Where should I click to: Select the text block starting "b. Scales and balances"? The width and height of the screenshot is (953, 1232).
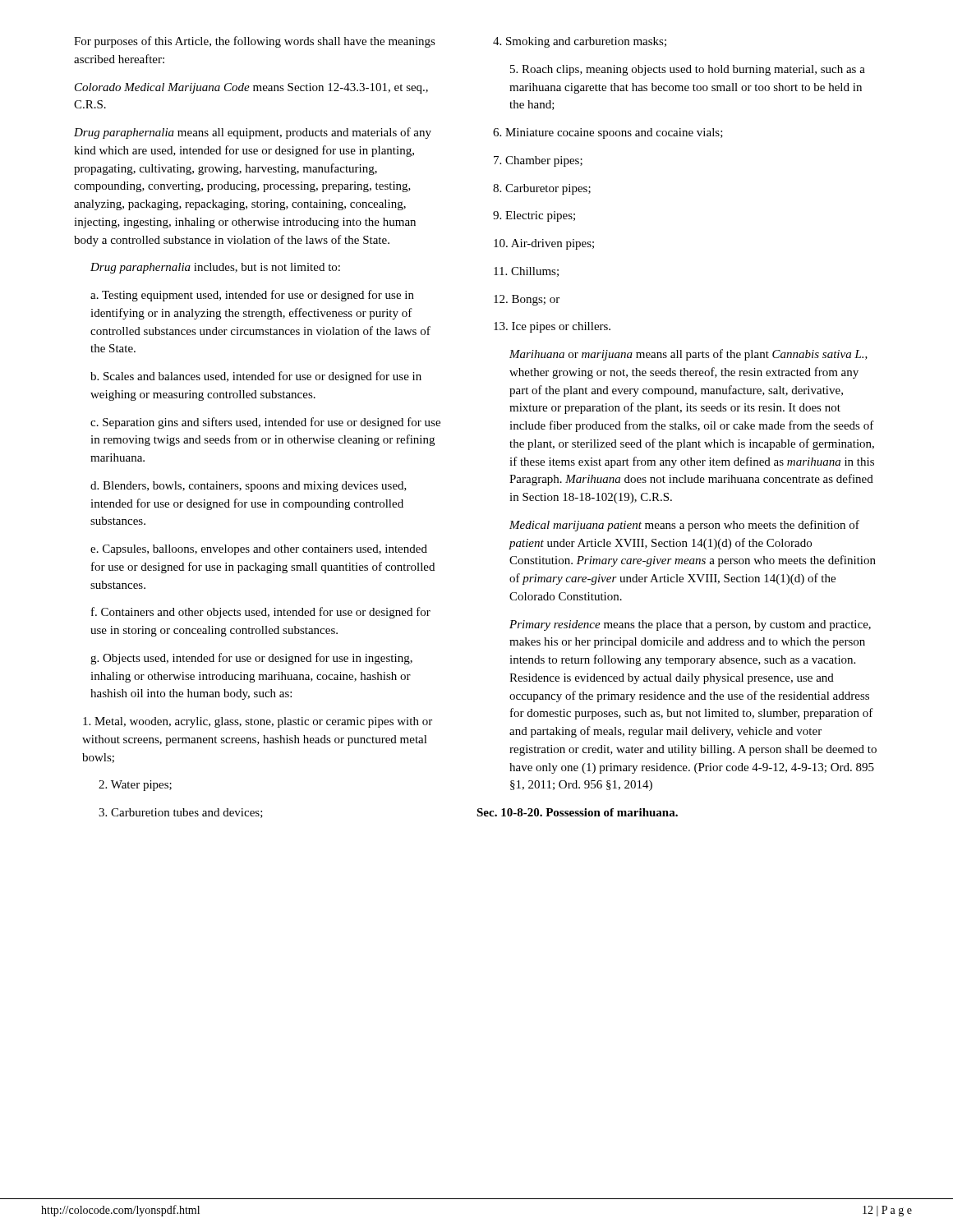point(256,385)
